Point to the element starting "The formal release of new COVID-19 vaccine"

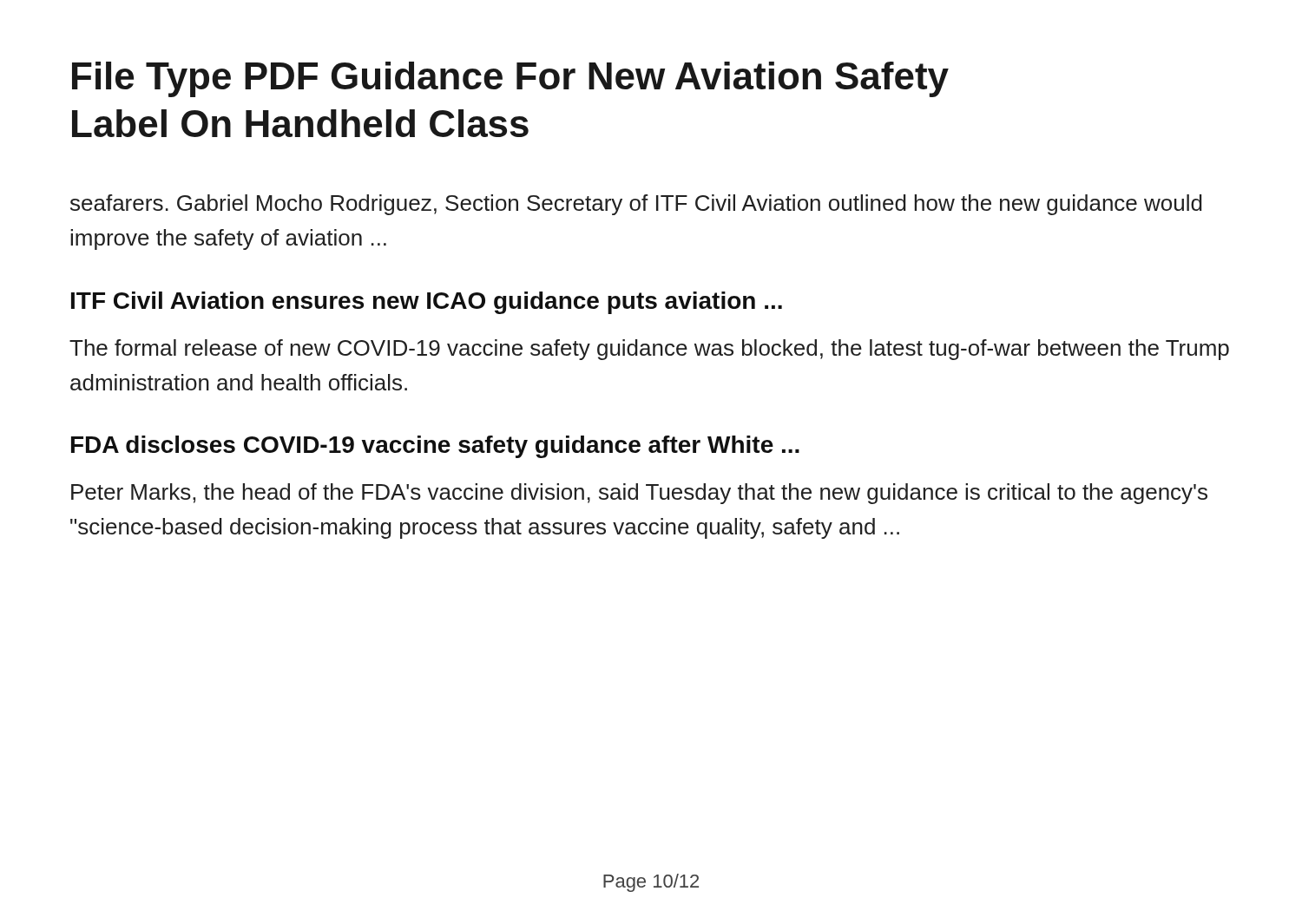coord(650,365)
